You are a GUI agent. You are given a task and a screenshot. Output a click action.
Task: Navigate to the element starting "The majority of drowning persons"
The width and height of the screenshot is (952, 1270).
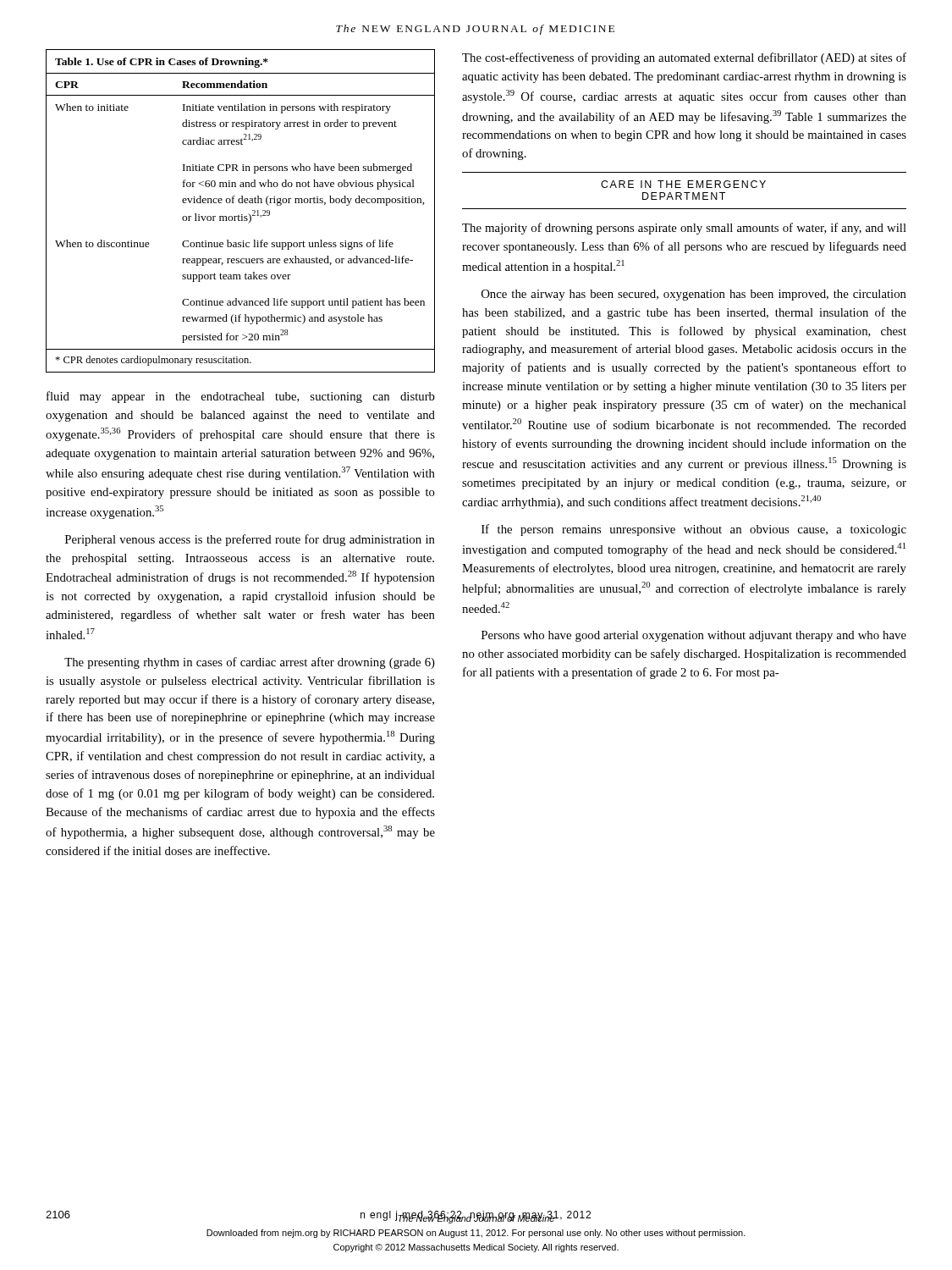pyautogui.click(x=684, y=248)
